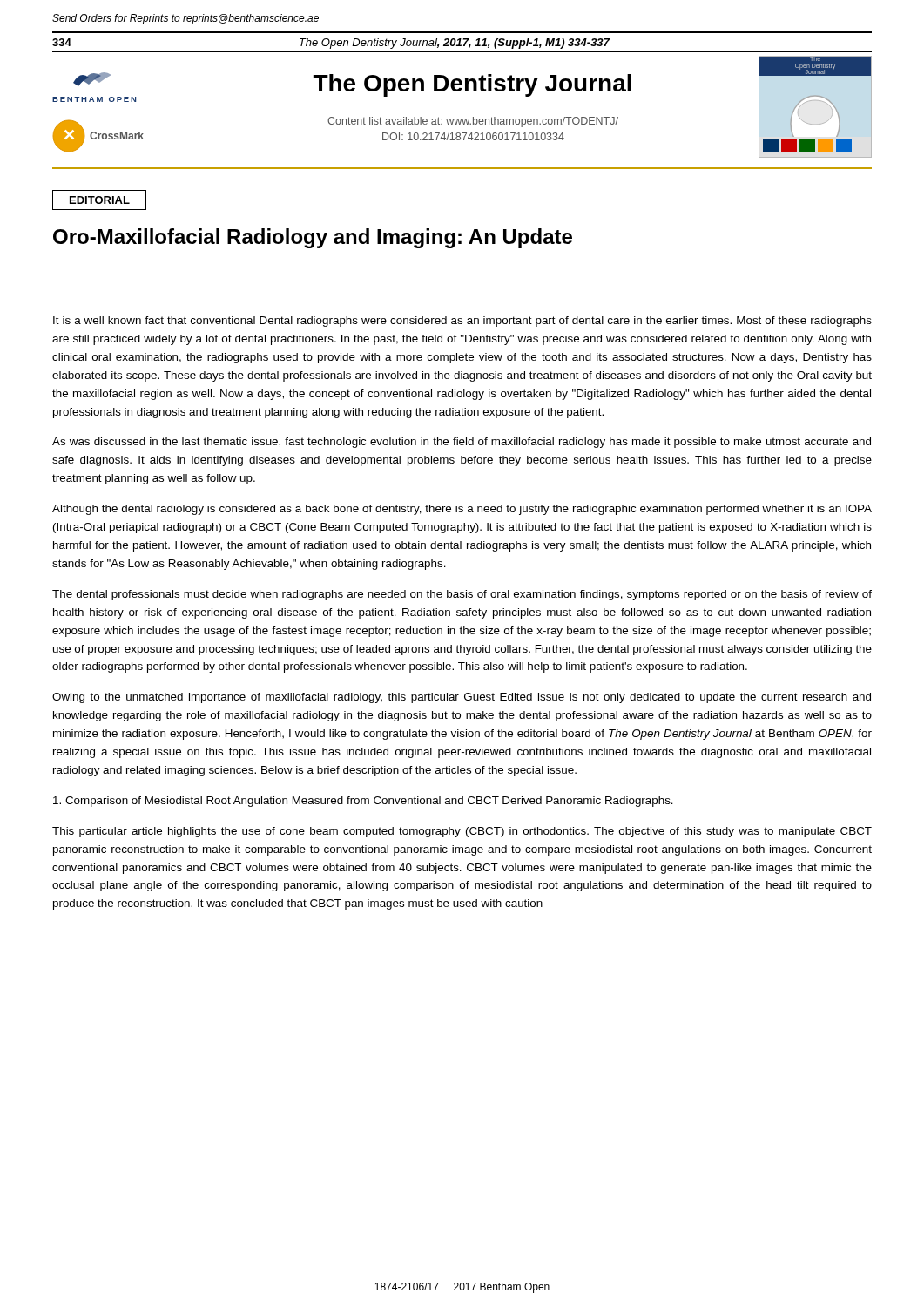Click the title that begins "The Open Dentistry"
Viewport: 924px width, 1307px height.
(x=473, y=83)
